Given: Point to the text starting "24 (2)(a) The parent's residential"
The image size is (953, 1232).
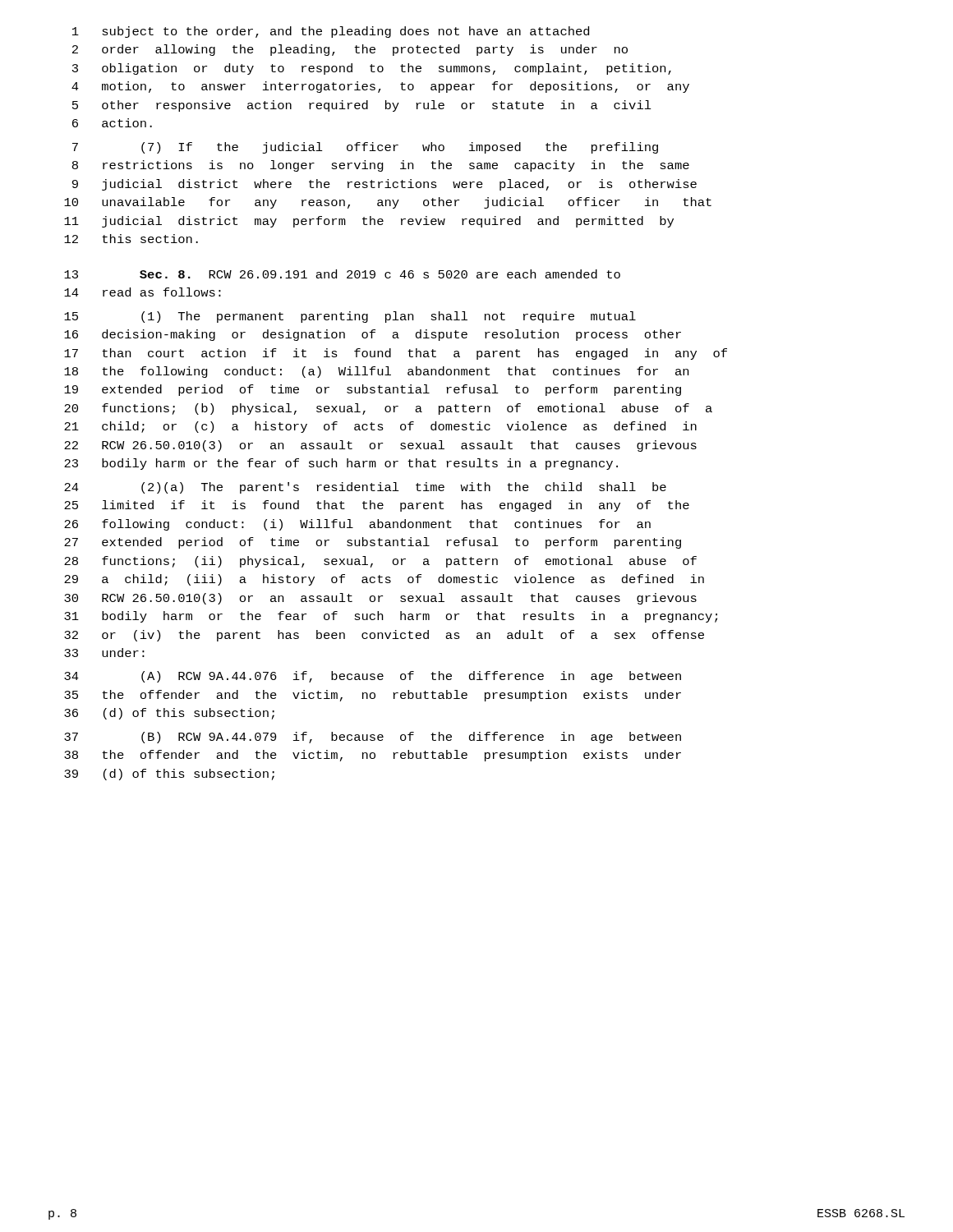Looking at the screenshot, I should 476,571.
